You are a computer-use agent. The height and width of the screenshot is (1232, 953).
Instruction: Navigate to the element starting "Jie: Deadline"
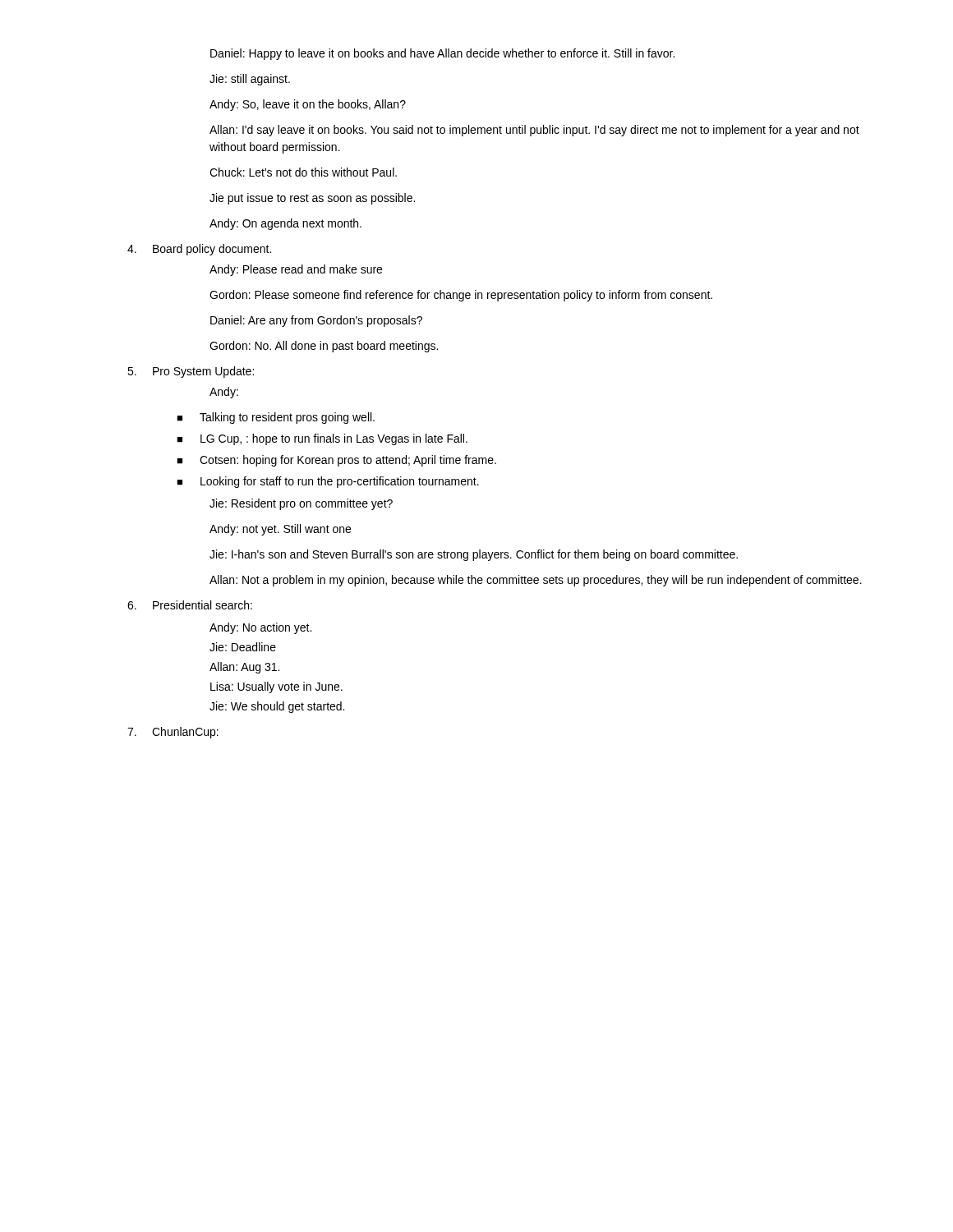tap(243, 647)
